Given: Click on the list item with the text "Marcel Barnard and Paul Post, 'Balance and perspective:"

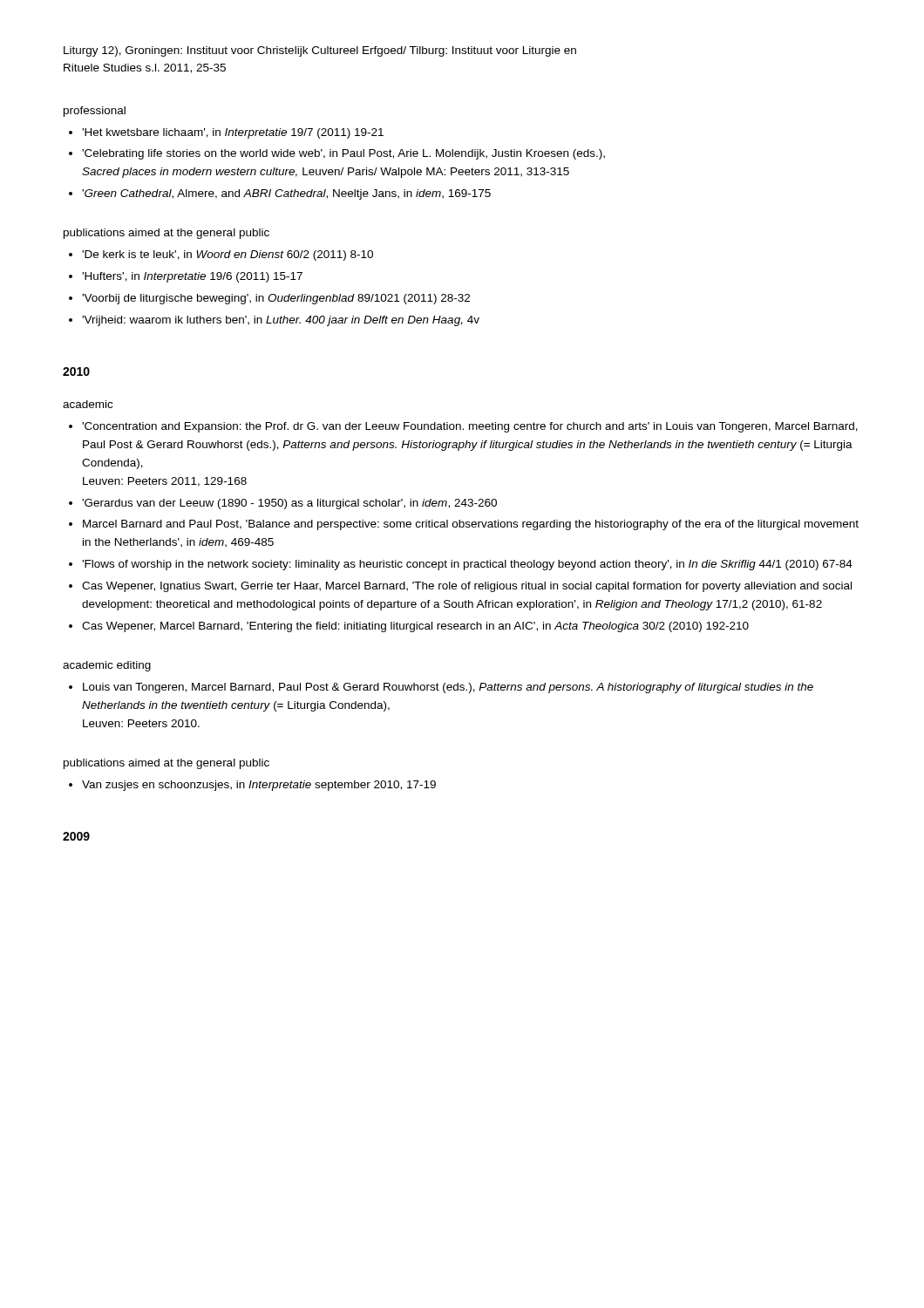Looking at the screenshot, I should (x=470, y=533).
